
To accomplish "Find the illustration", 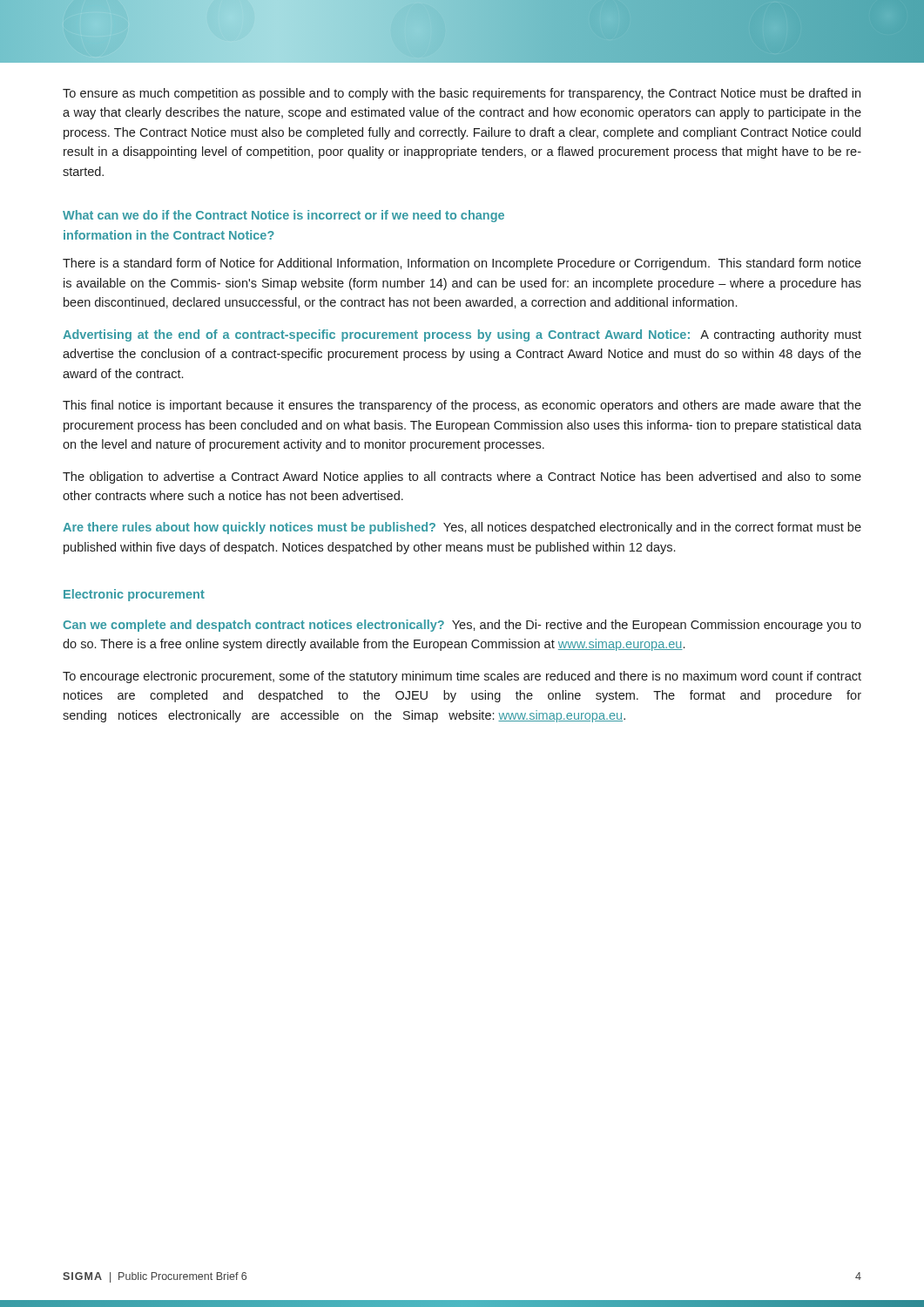I will click(x=462, y=31).
